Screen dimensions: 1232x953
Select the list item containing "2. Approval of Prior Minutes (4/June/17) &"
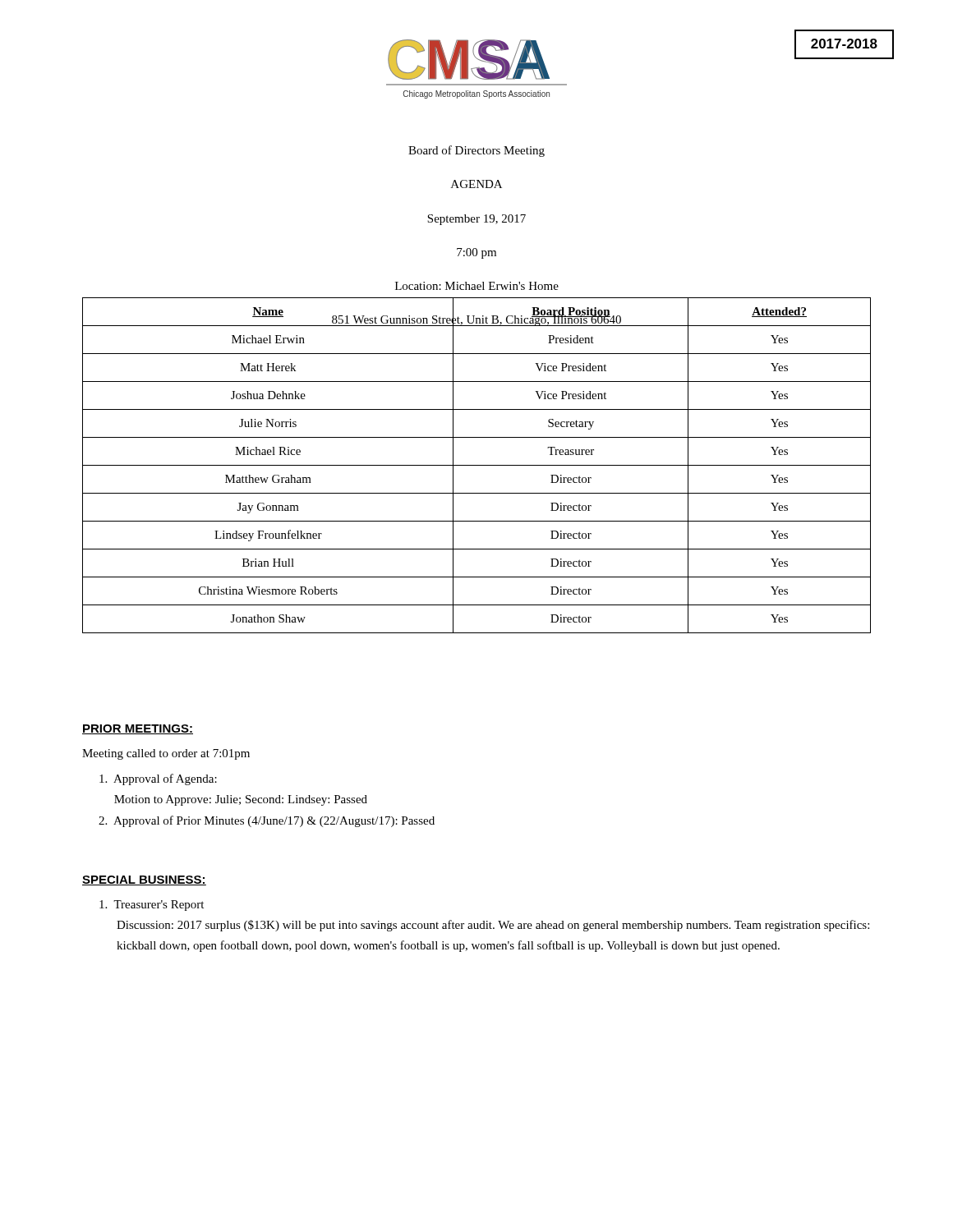[x=267, y=821]
